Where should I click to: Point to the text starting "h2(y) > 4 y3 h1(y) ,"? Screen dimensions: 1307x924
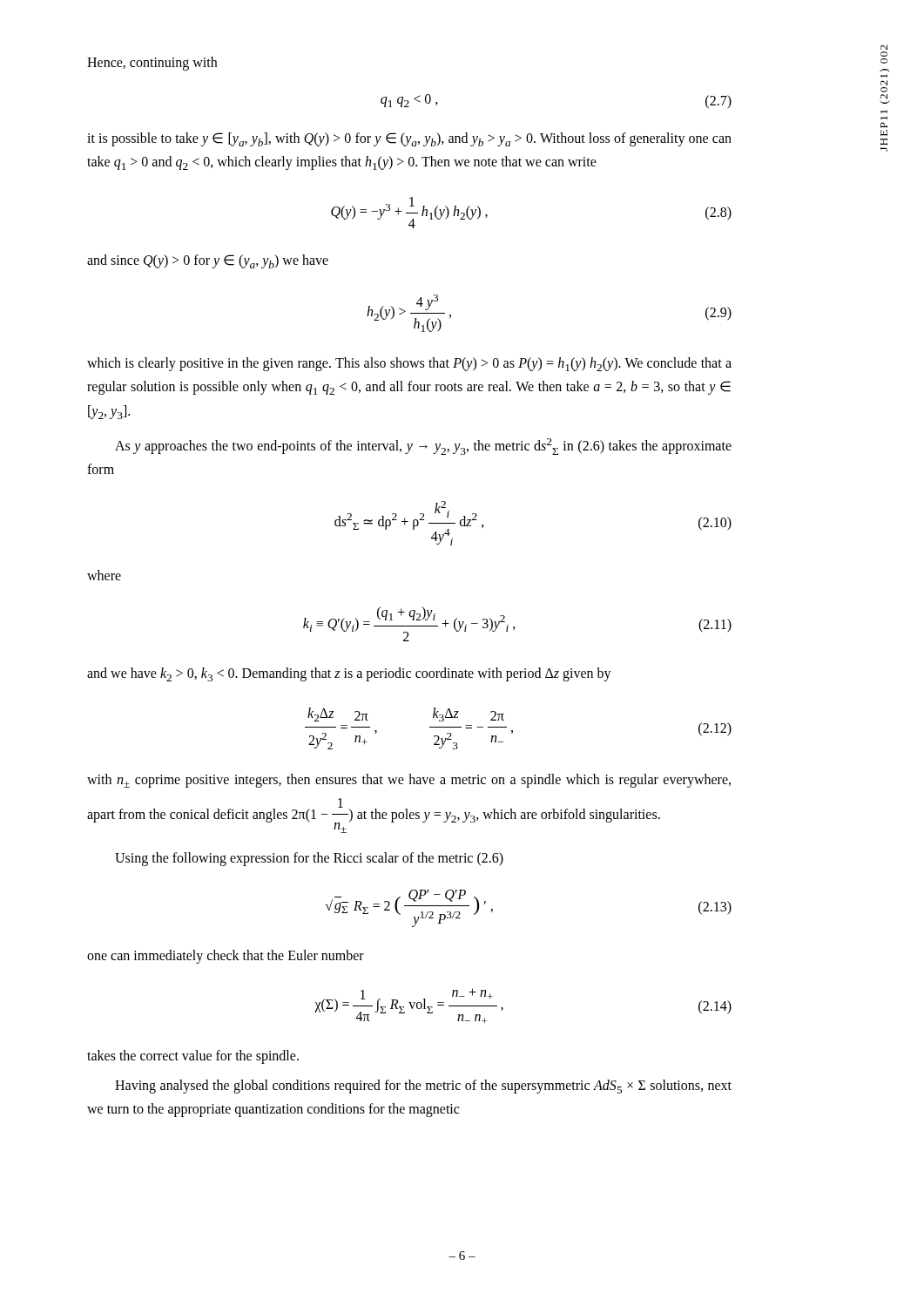tap(427, 313)
